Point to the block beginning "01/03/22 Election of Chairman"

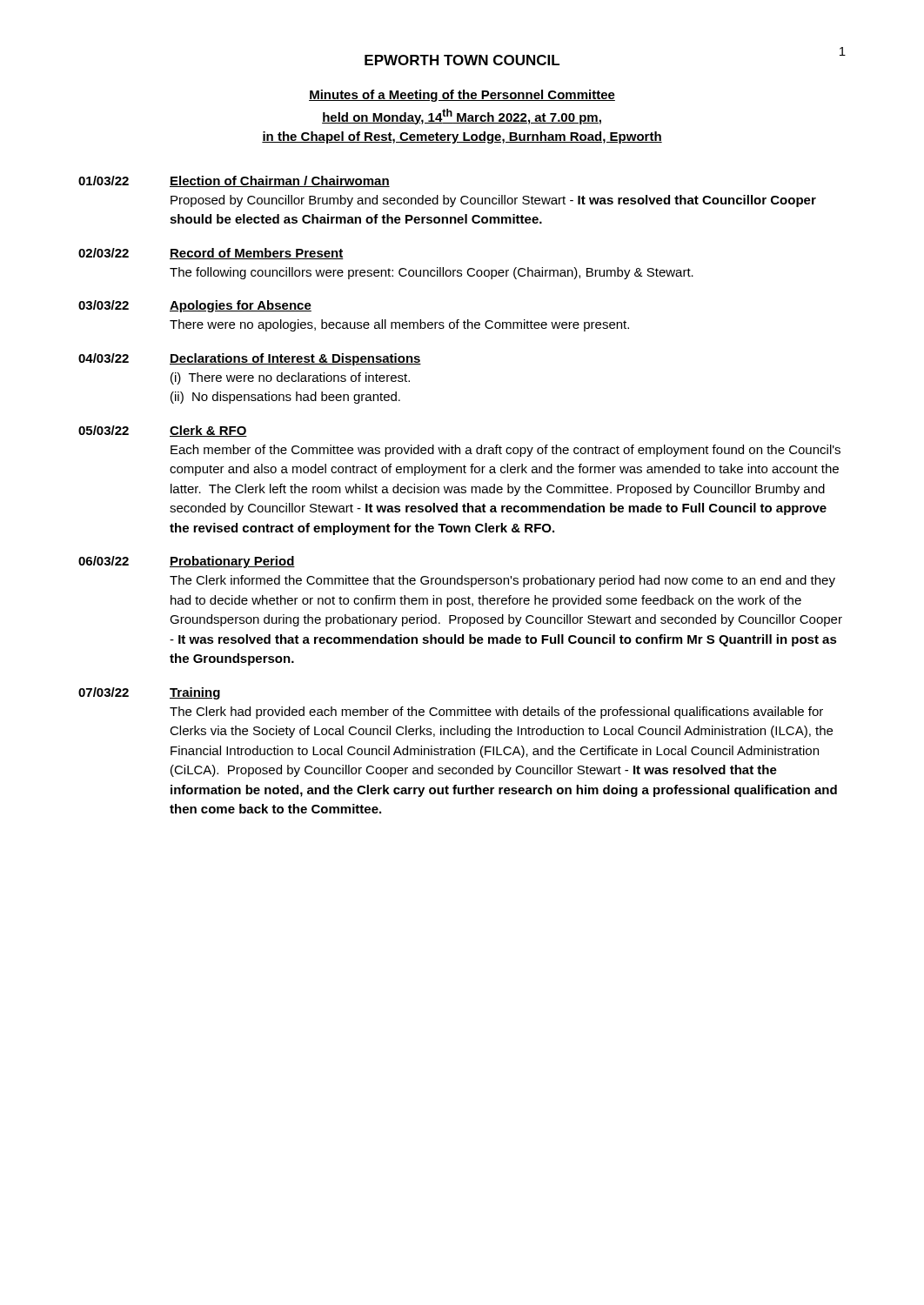(462, 201)
